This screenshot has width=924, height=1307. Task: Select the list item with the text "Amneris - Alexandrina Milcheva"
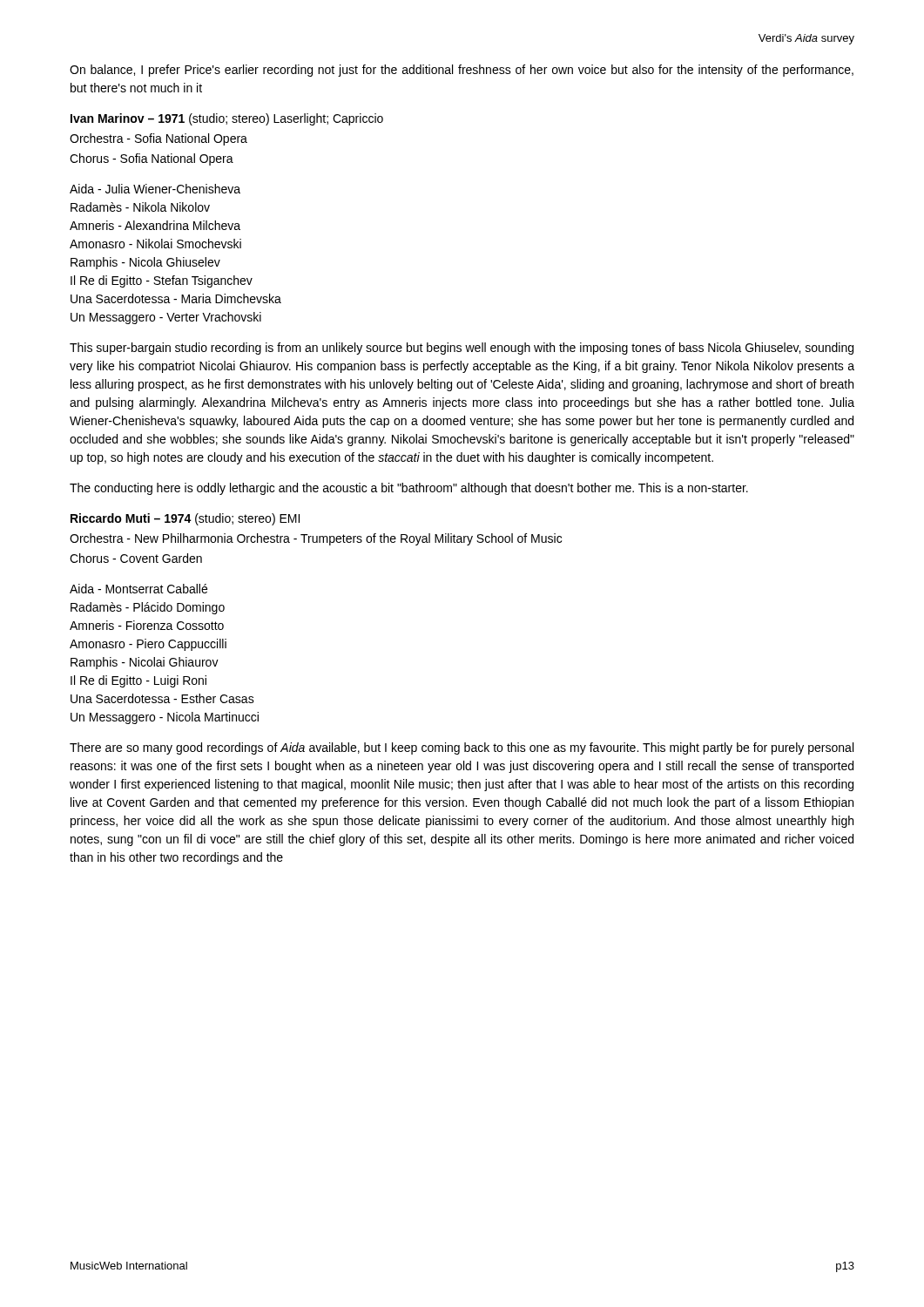point(155,225)
